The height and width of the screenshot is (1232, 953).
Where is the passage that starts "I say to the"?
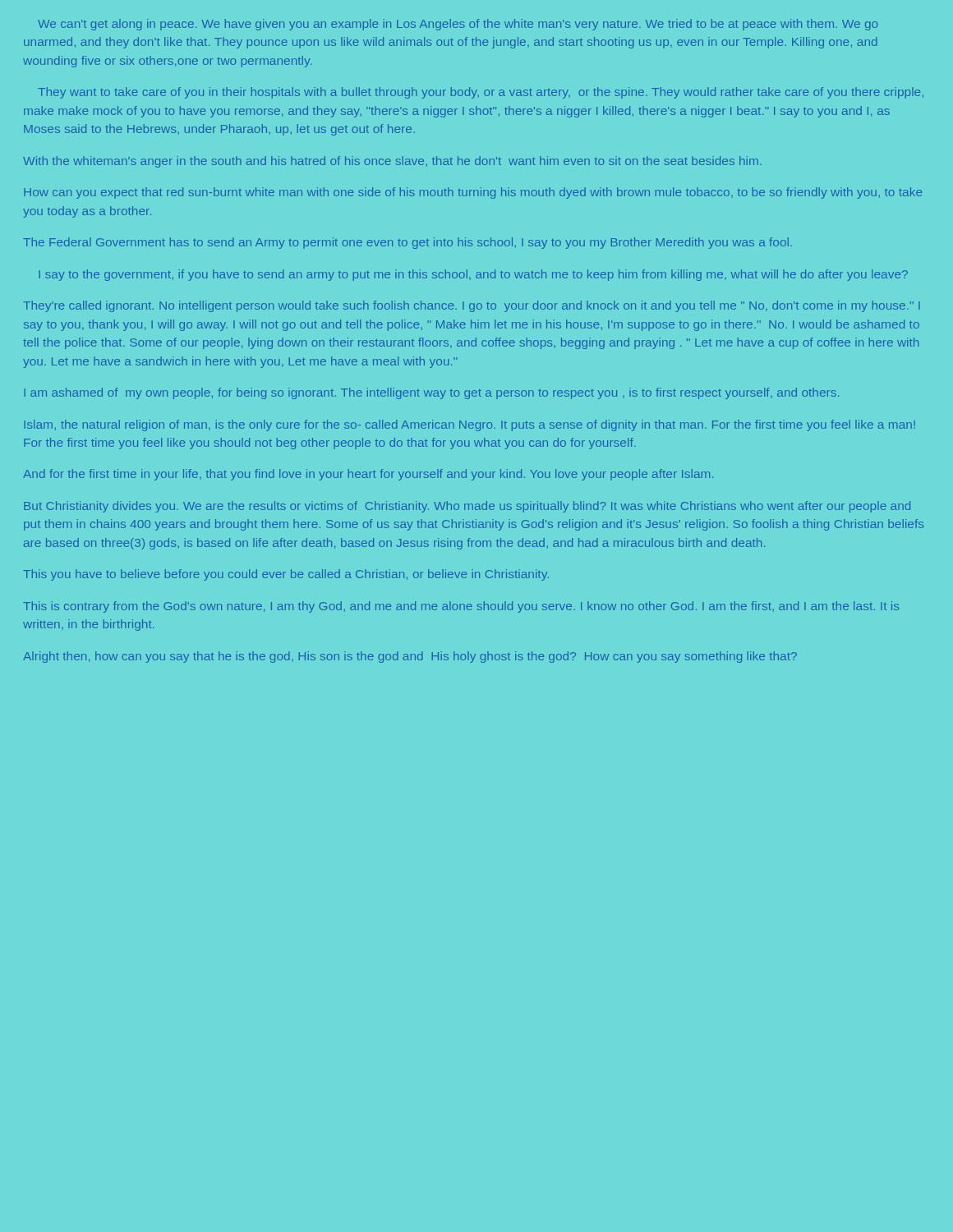click(473, 274)
